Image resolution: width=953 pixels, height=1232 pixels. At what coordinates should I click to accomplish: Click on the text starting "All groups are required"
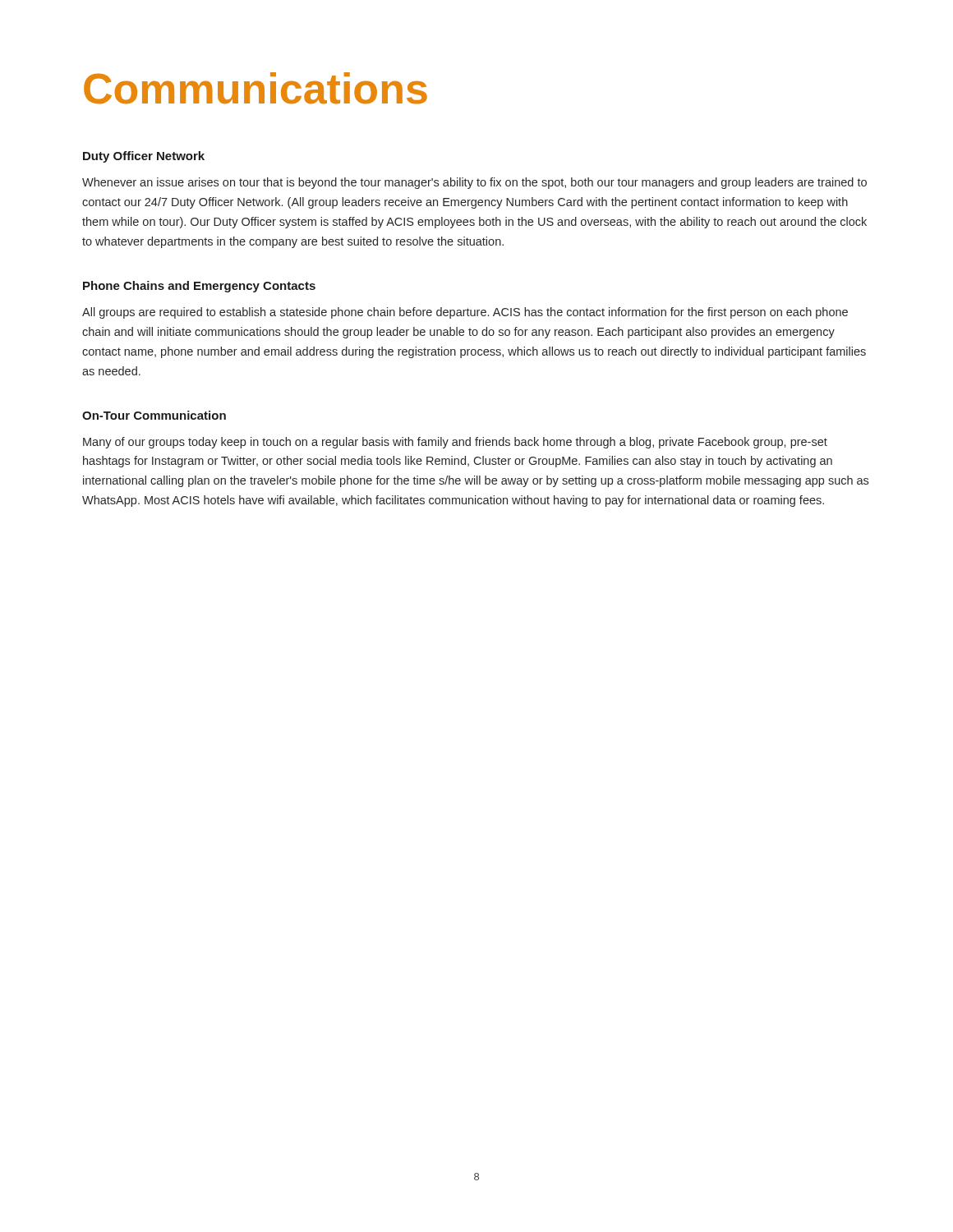tap(474, 341)
